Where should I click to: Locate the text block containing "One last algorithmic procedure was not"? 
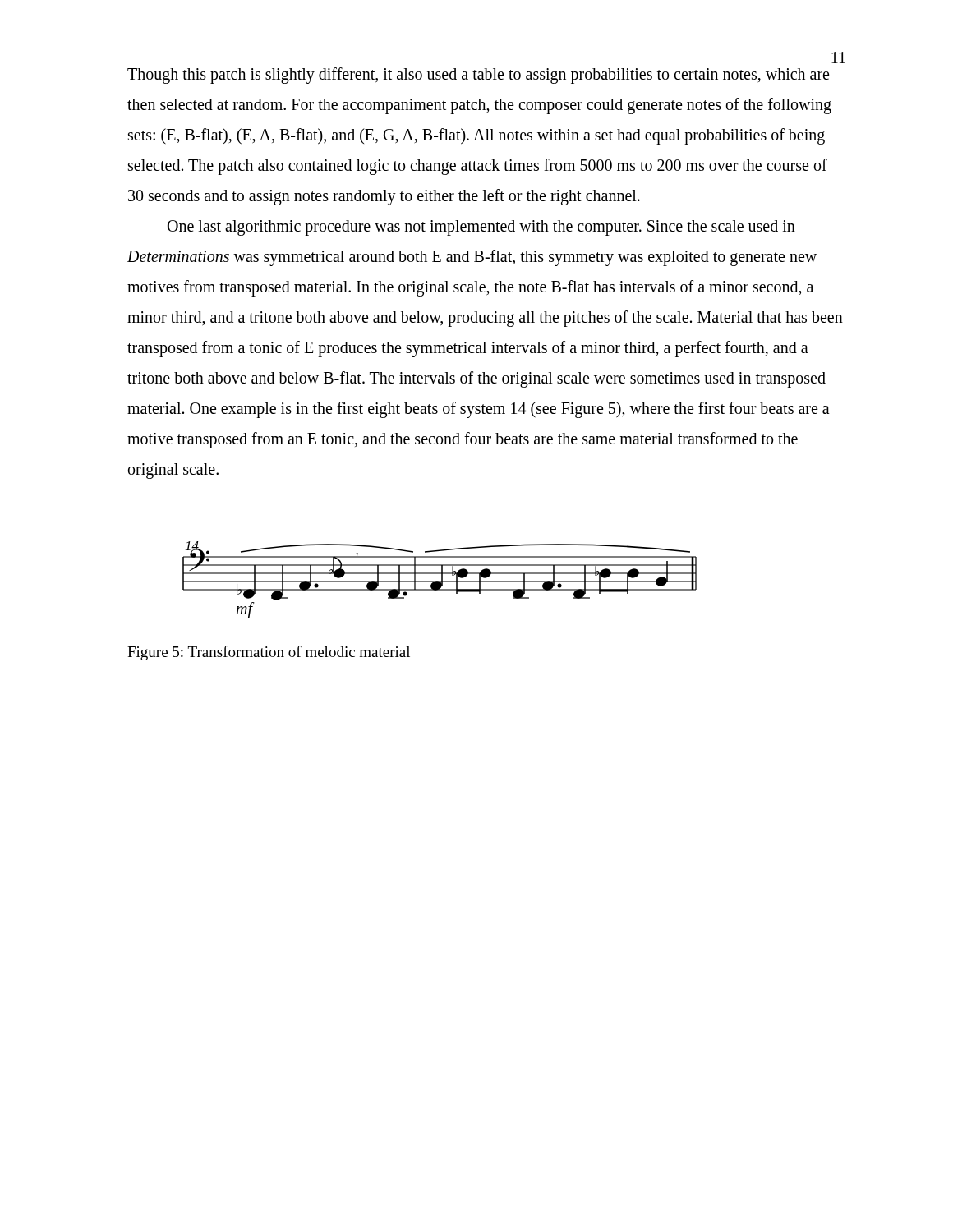487,348
